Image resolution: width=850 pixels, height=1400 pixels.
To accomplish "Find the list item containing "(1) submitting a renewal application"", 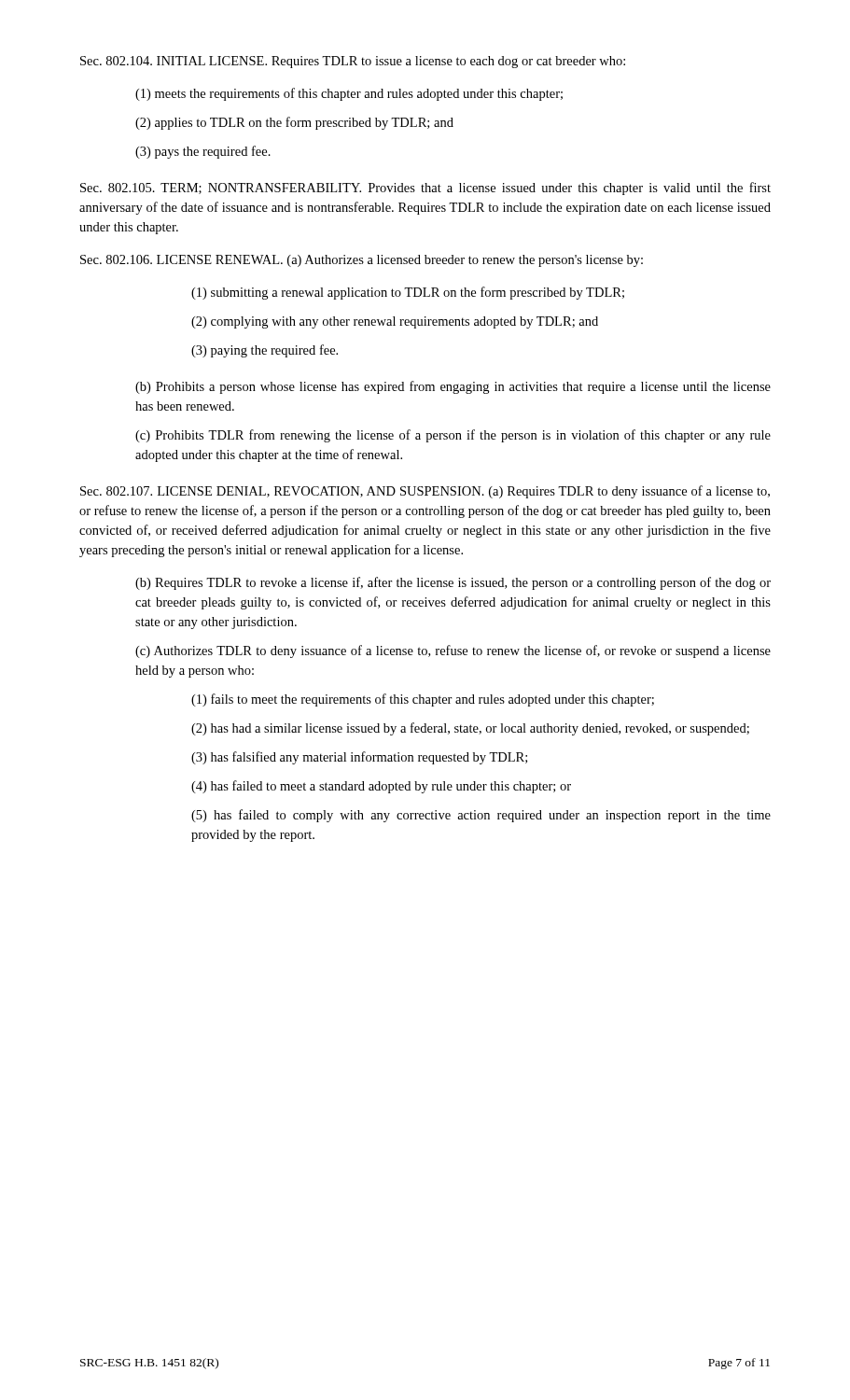I will coord(408,292).
